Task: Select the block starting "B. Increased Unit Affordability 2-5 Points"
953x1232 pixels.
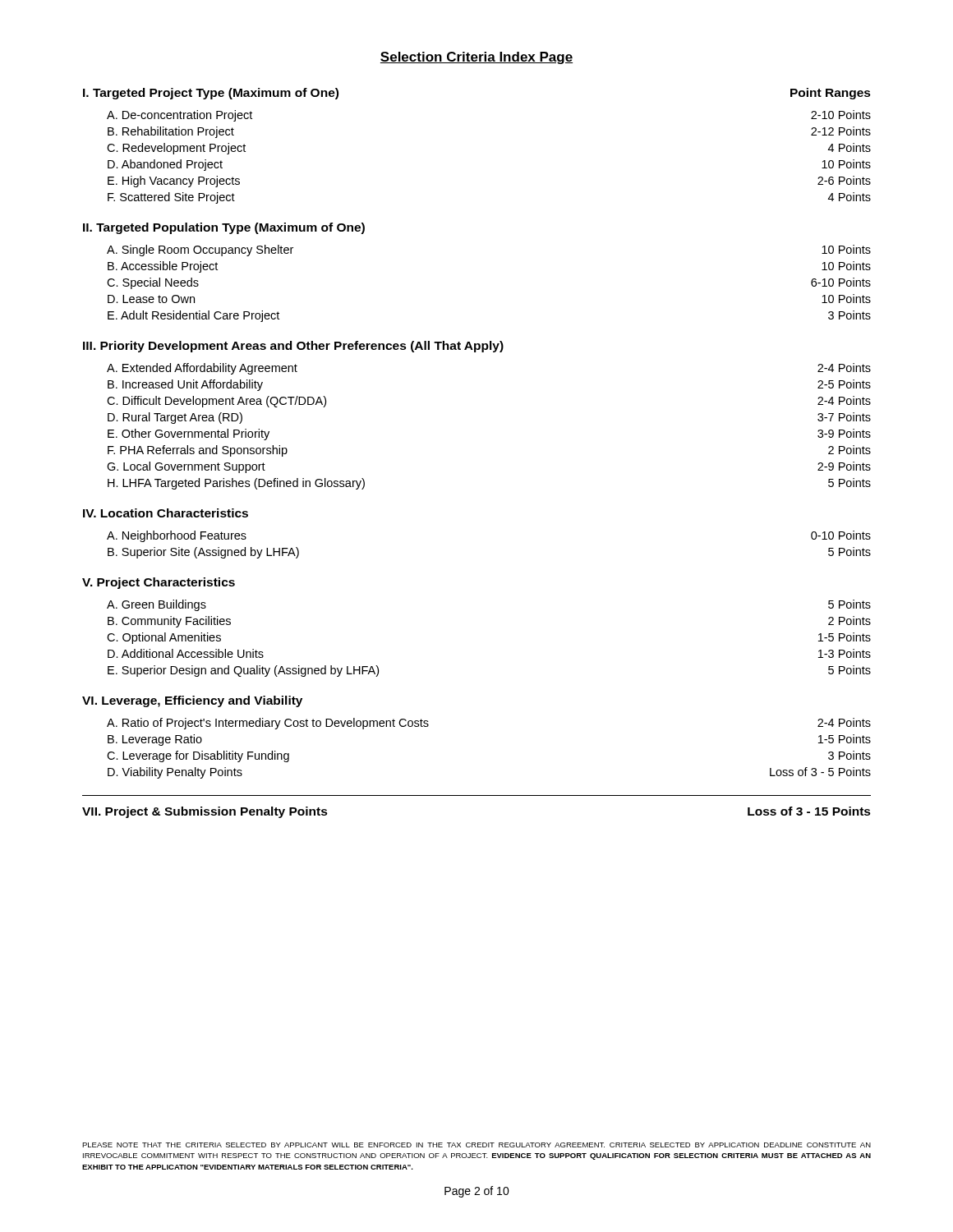Action: (188, 385)
